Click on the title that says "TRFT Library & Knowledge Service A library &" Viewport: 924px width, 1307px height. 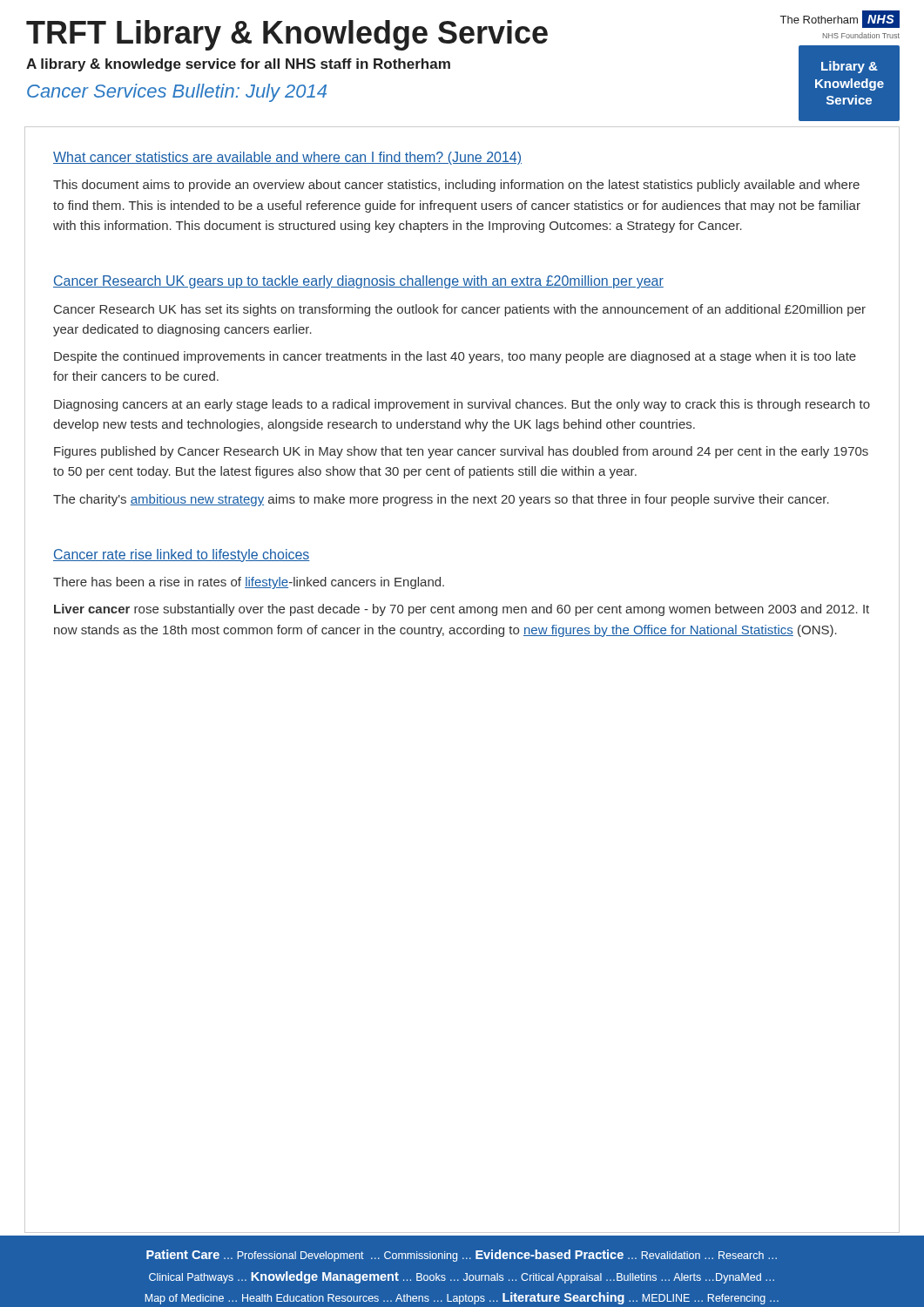287,59
